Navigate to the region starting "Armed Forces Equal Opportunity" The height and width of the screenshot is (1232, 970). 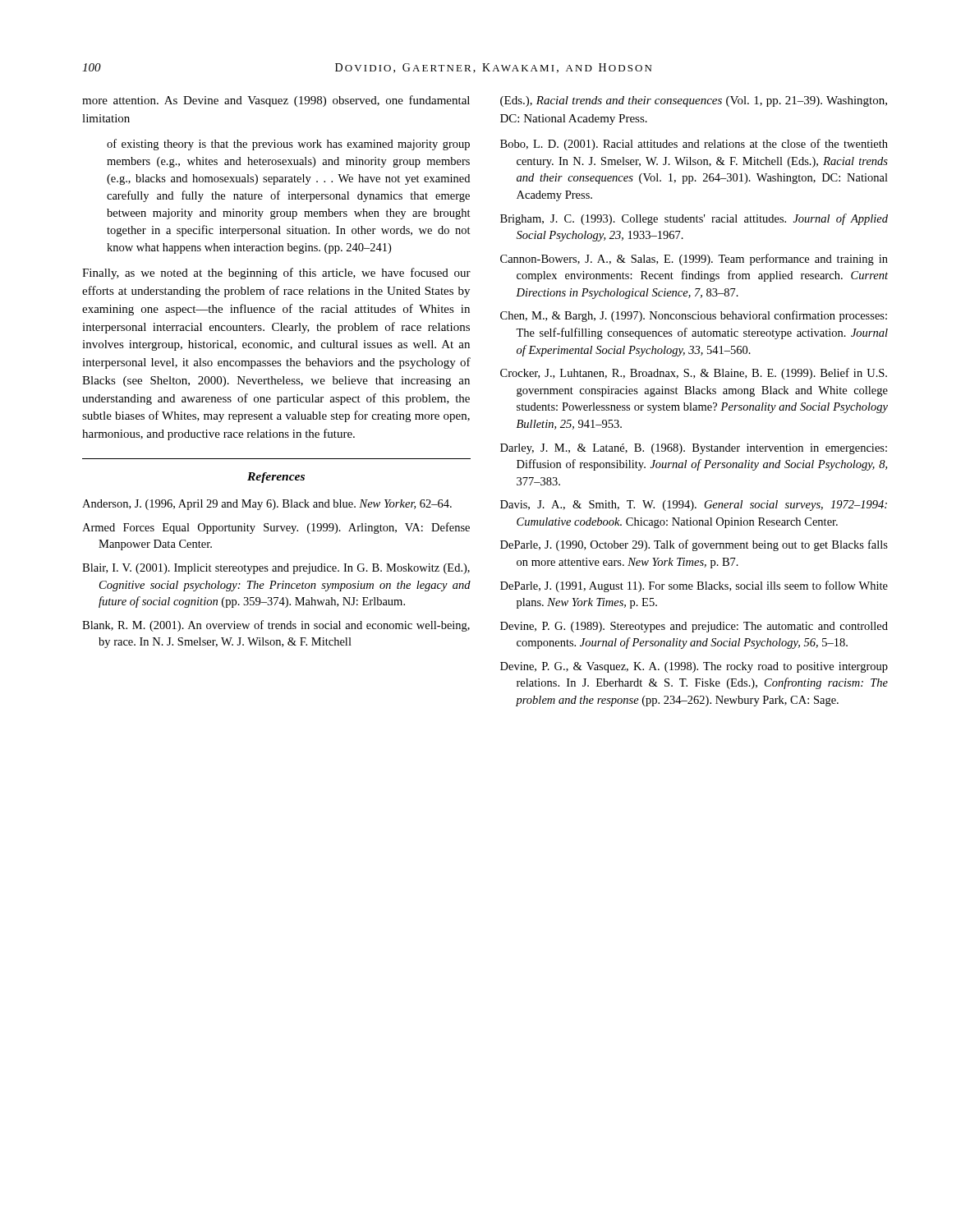(x=276, y=536)
